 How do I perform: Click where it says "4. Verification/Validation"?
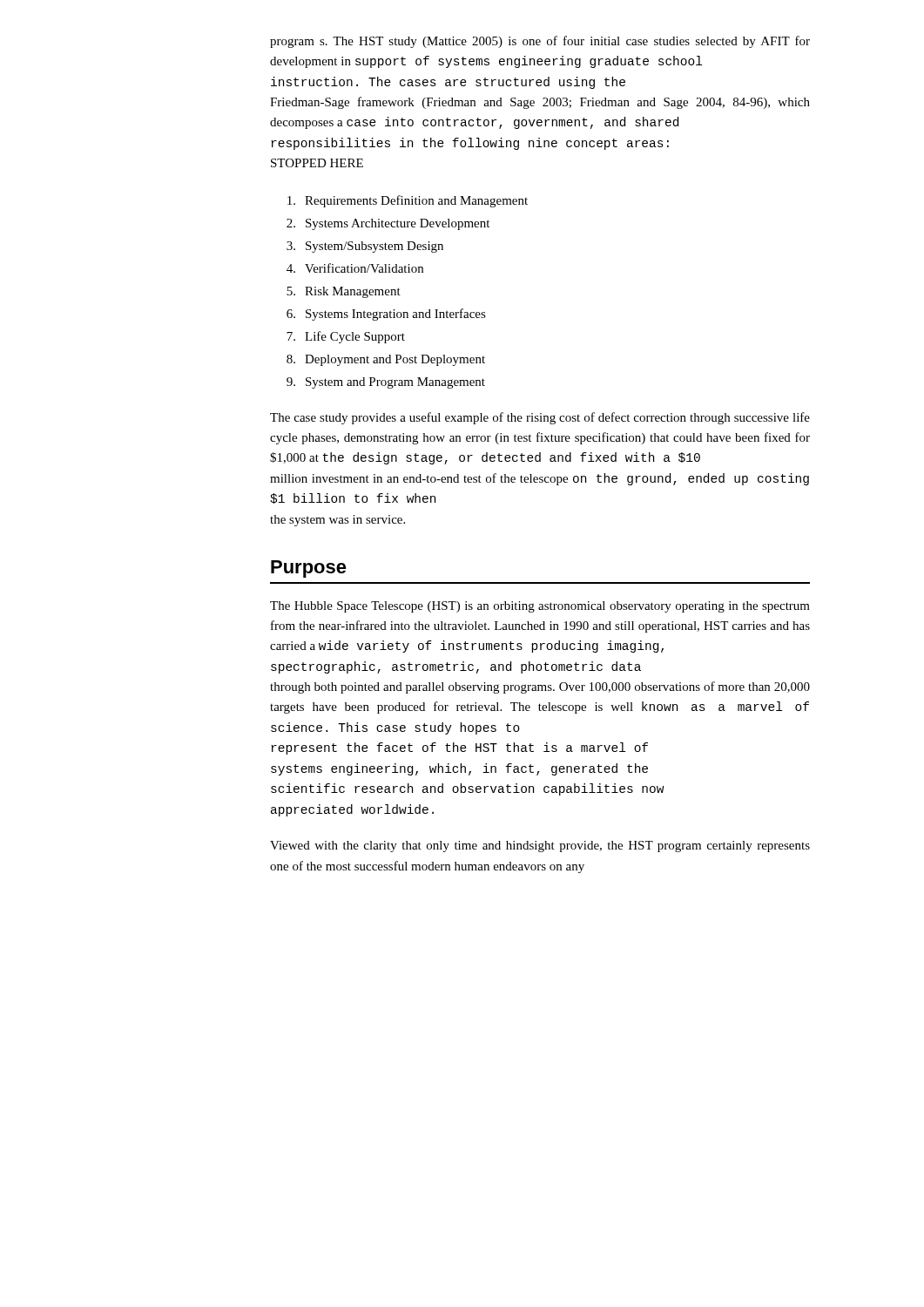click(347, 268)
